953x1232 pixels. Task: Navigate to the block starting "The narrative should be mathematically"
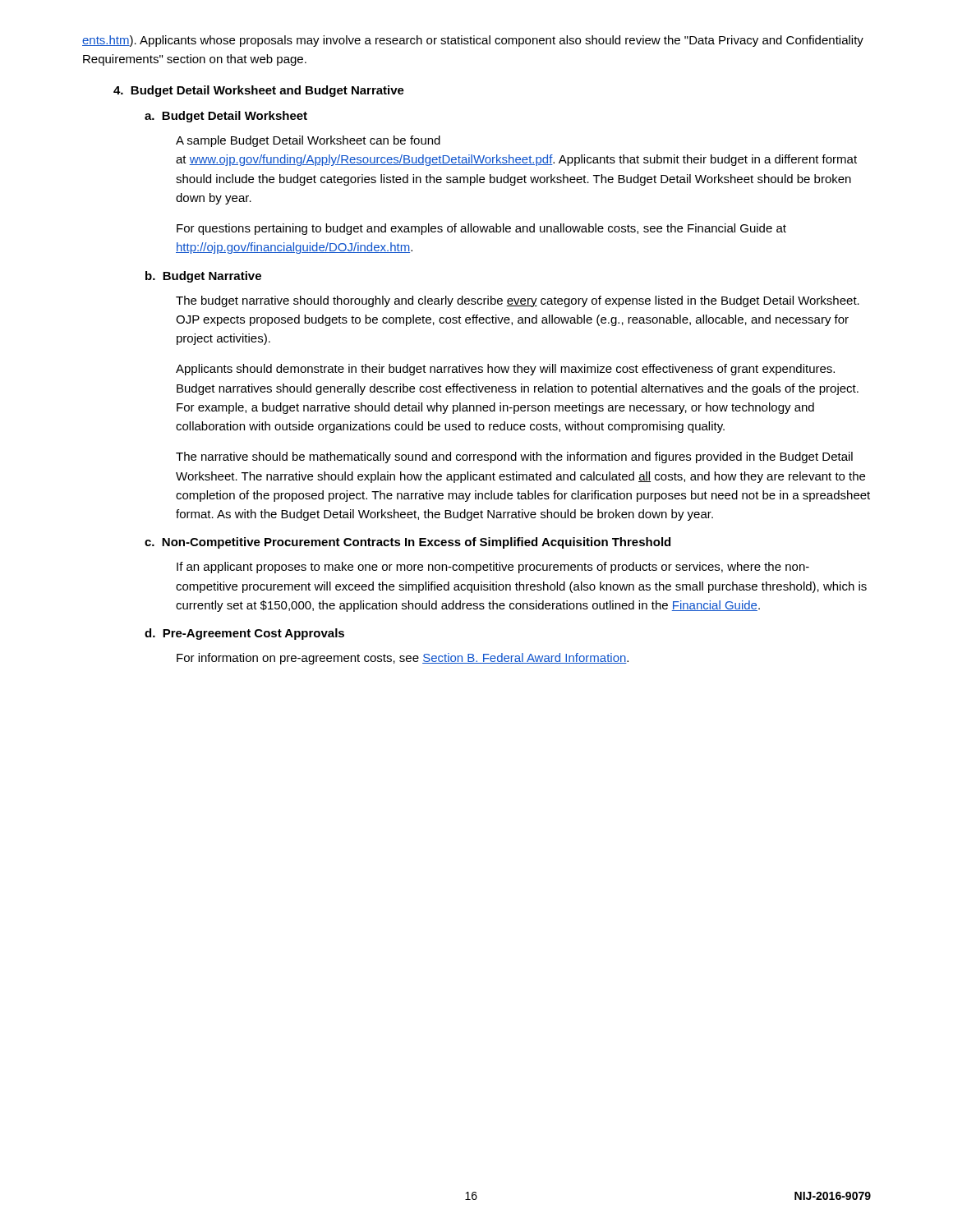(523, 485)
